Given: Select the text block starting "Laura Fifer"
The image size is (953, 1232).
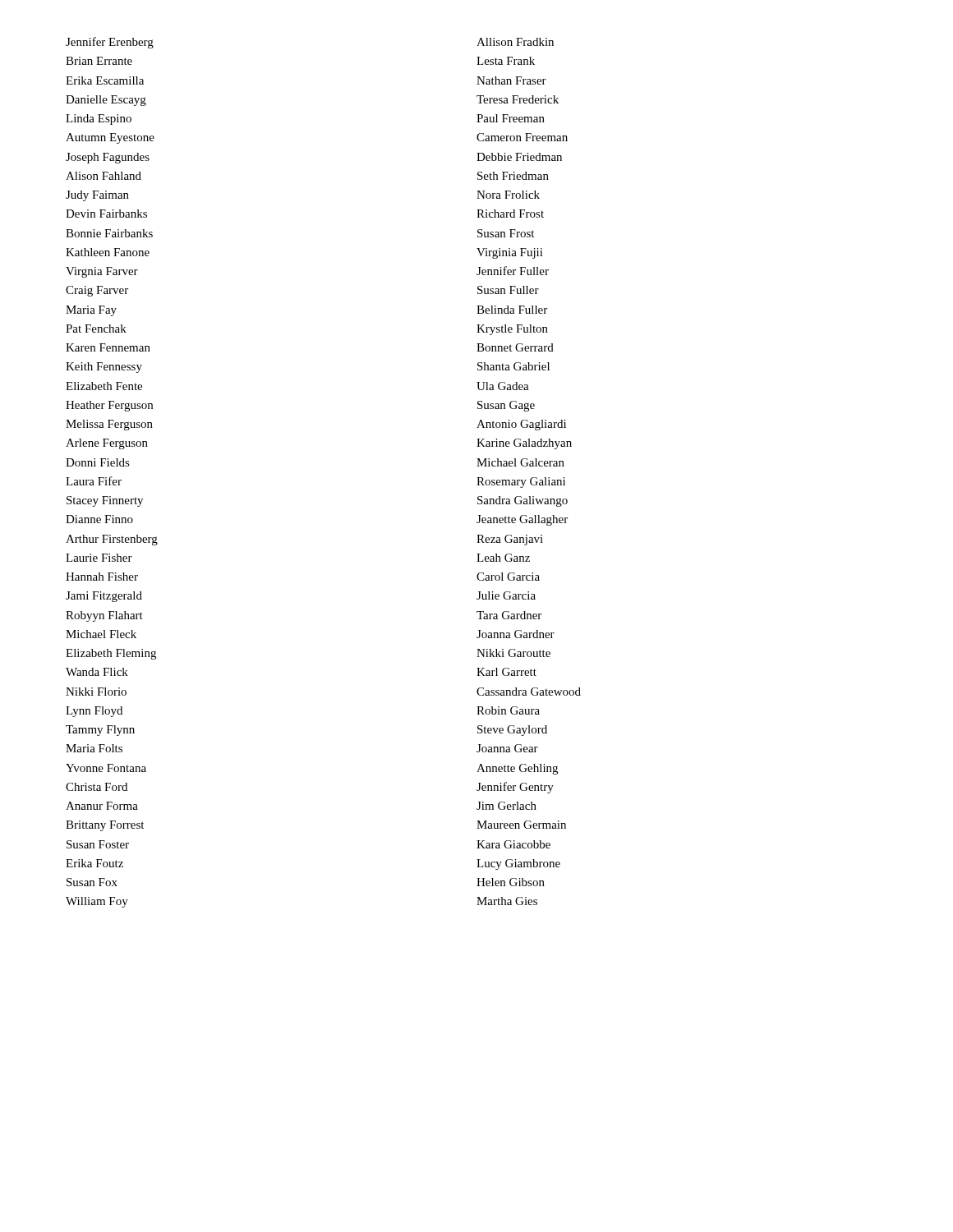Looking at the screenshot, I should pyautogui.click(x=94, y=481).
